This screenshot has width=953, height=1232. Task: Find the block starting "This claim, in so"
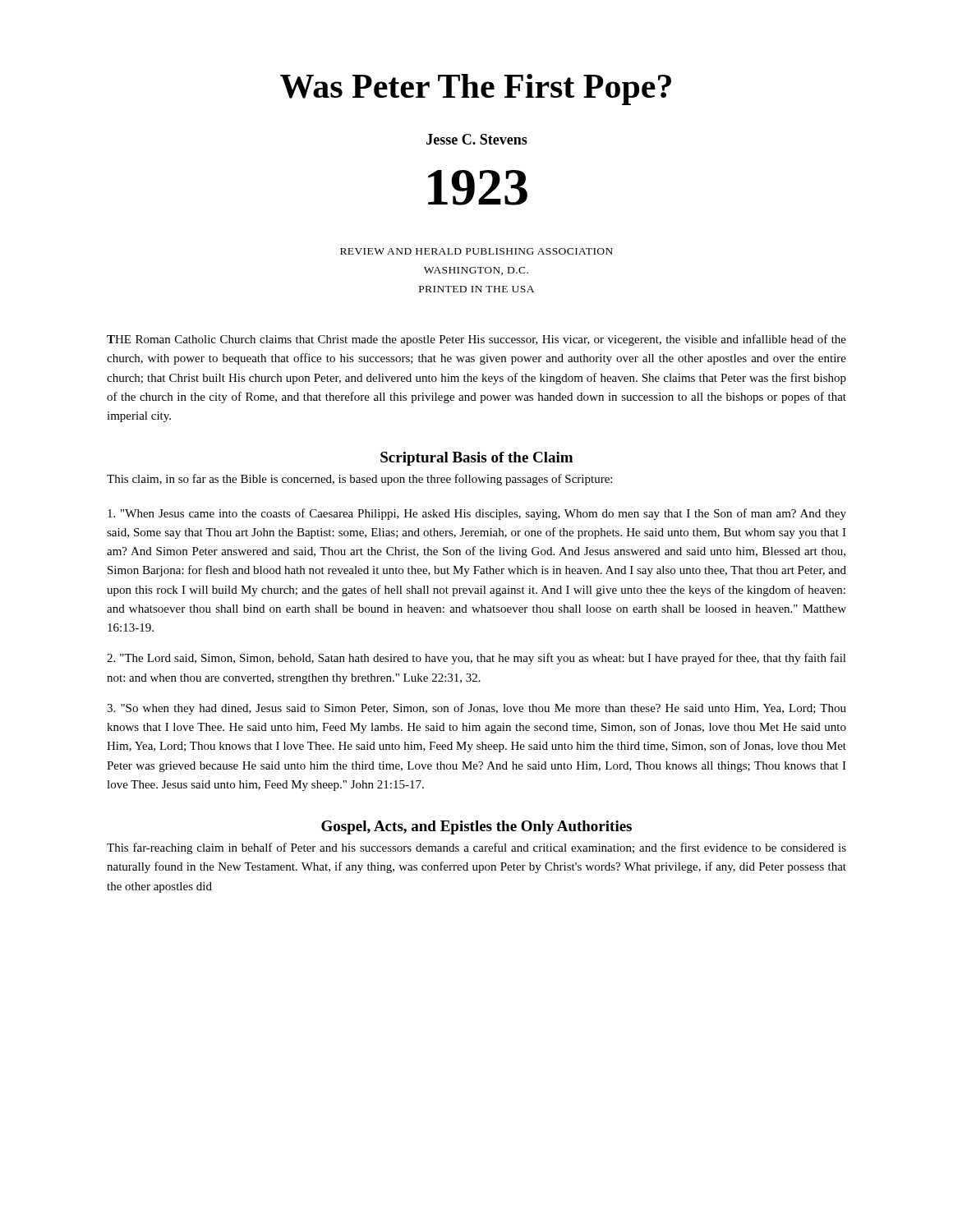pyautogui.click(x=360, y=479)
